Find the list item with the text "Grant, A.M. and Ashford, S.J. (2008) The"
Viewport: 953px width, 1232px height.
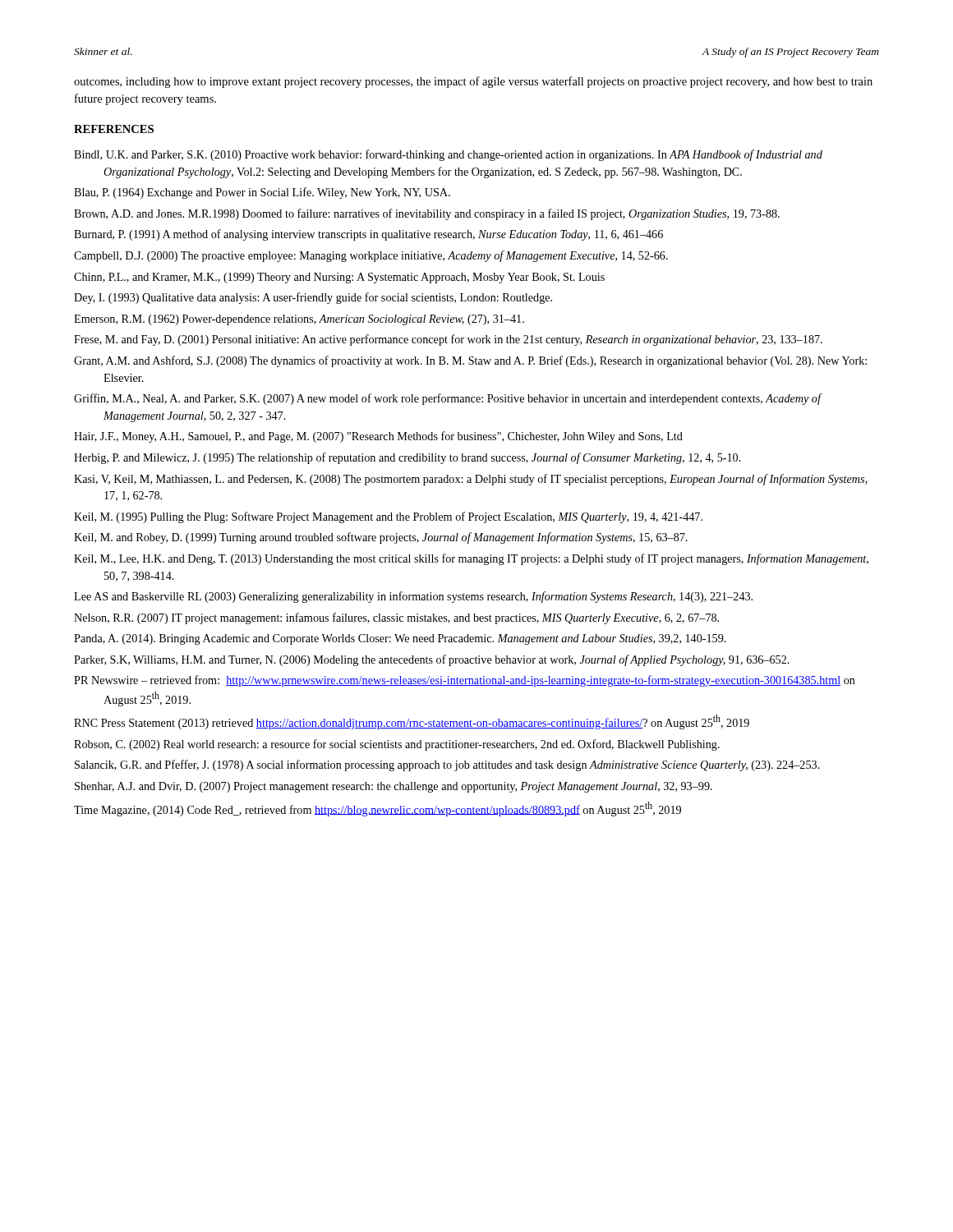coord(471,369)
